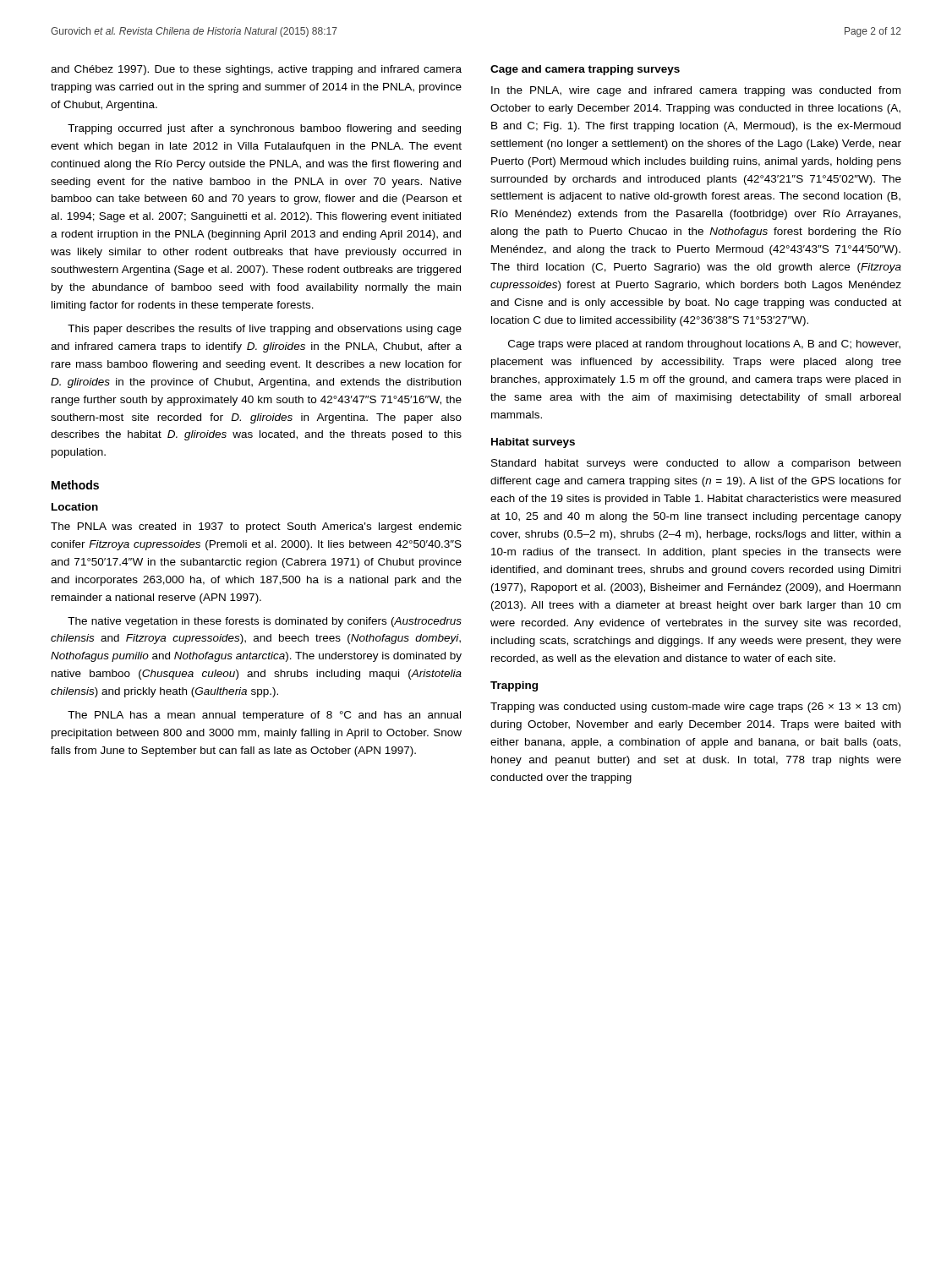Screen dimensions: 1268x952
Task: Find "Habitat surveys" on this page
Action: 533,442
